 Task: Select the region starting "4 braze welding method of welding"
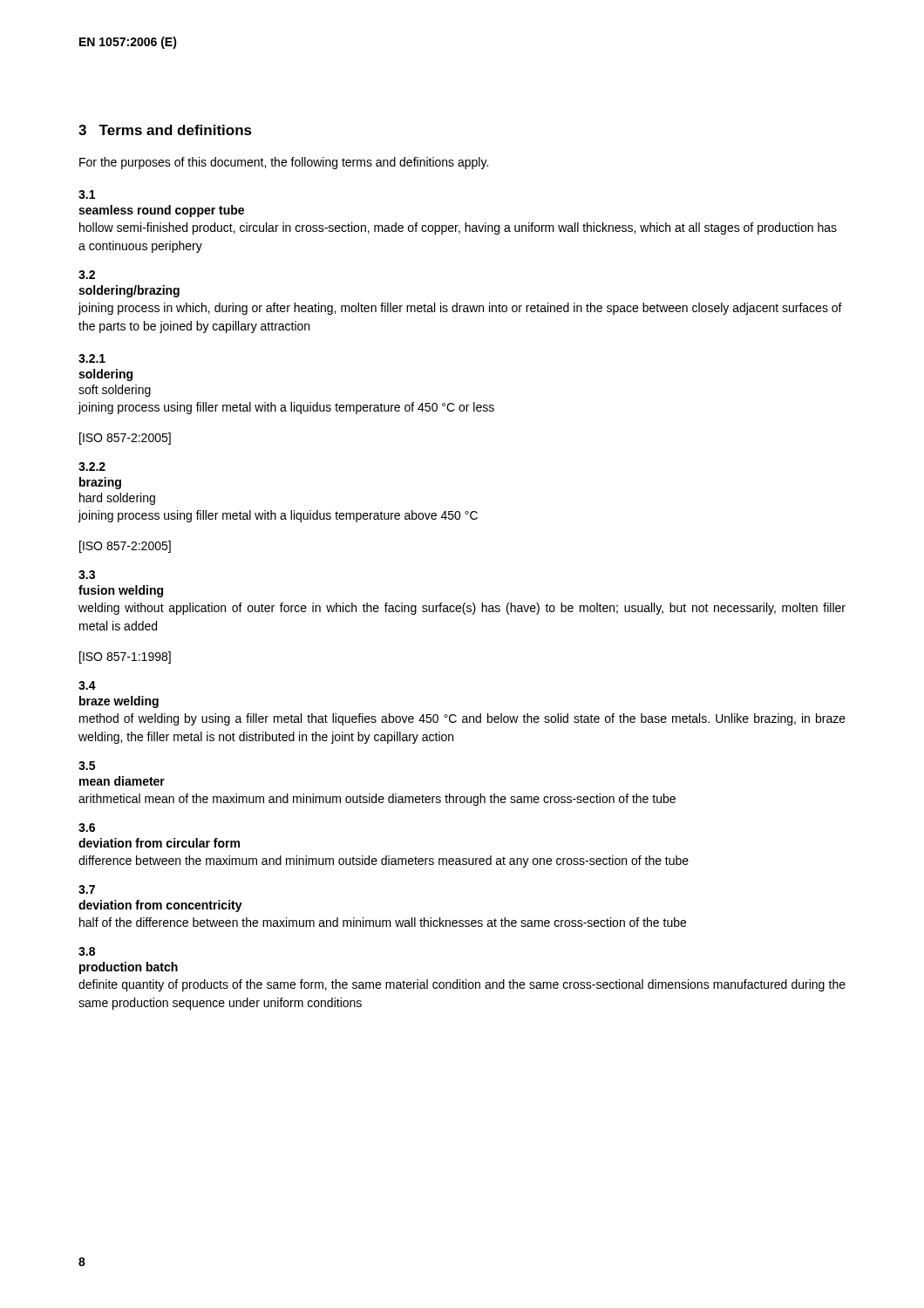click(x=462, y=712)
